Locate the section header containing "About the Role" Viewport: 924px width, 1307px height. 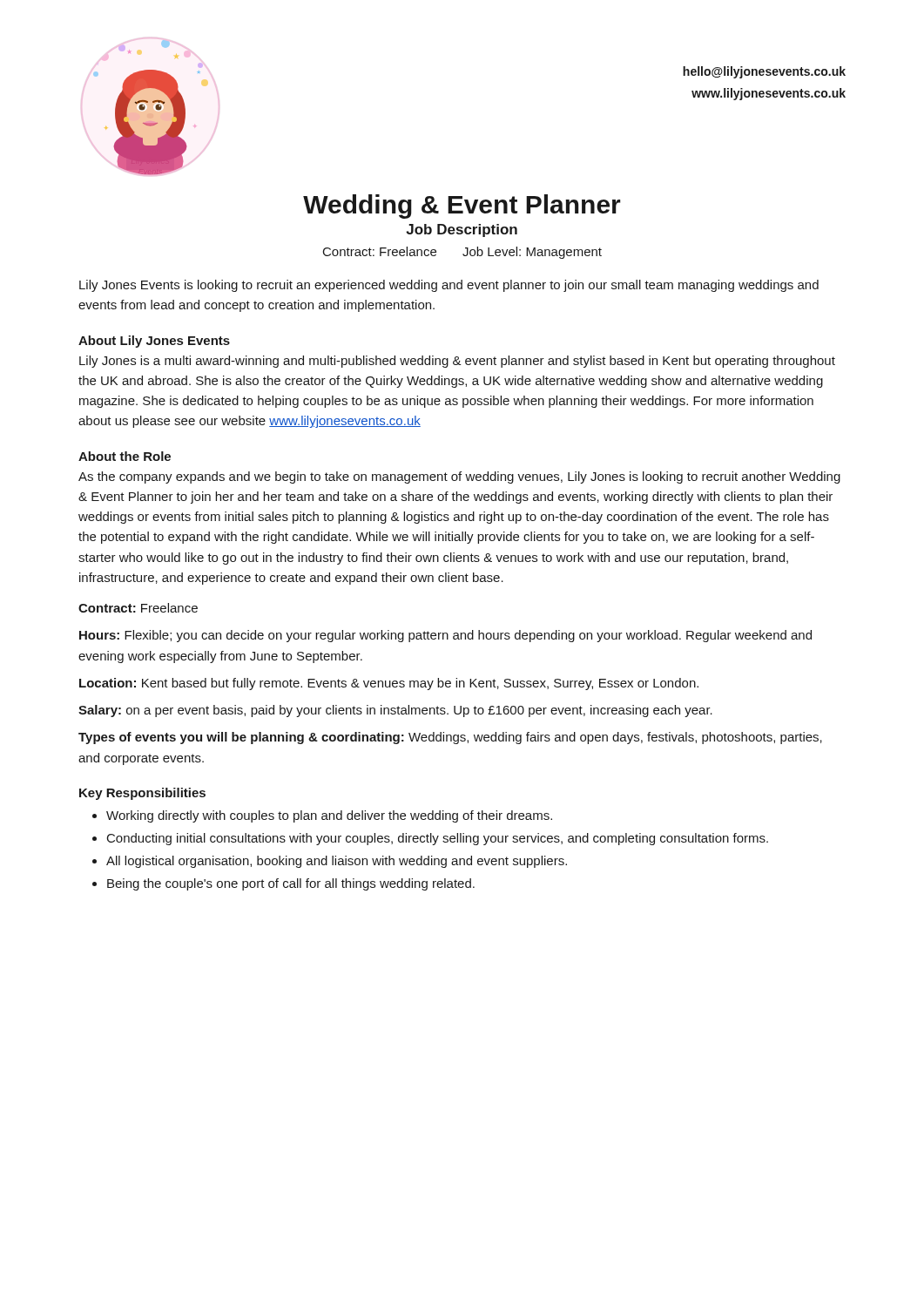coord(125,456)
